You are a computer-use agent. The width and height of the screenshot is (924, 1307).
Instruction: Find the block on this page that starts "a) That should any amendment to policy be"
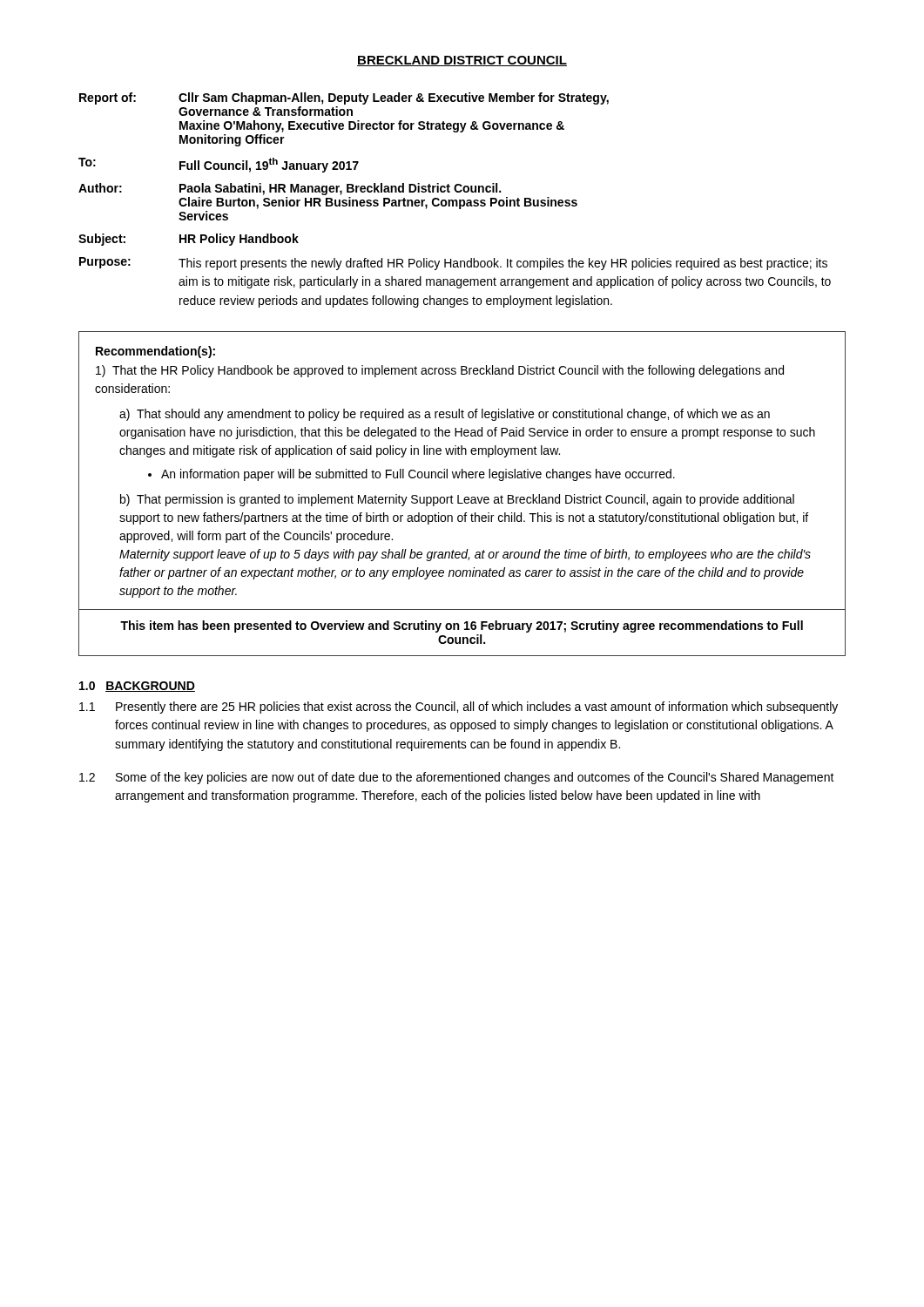467,432
